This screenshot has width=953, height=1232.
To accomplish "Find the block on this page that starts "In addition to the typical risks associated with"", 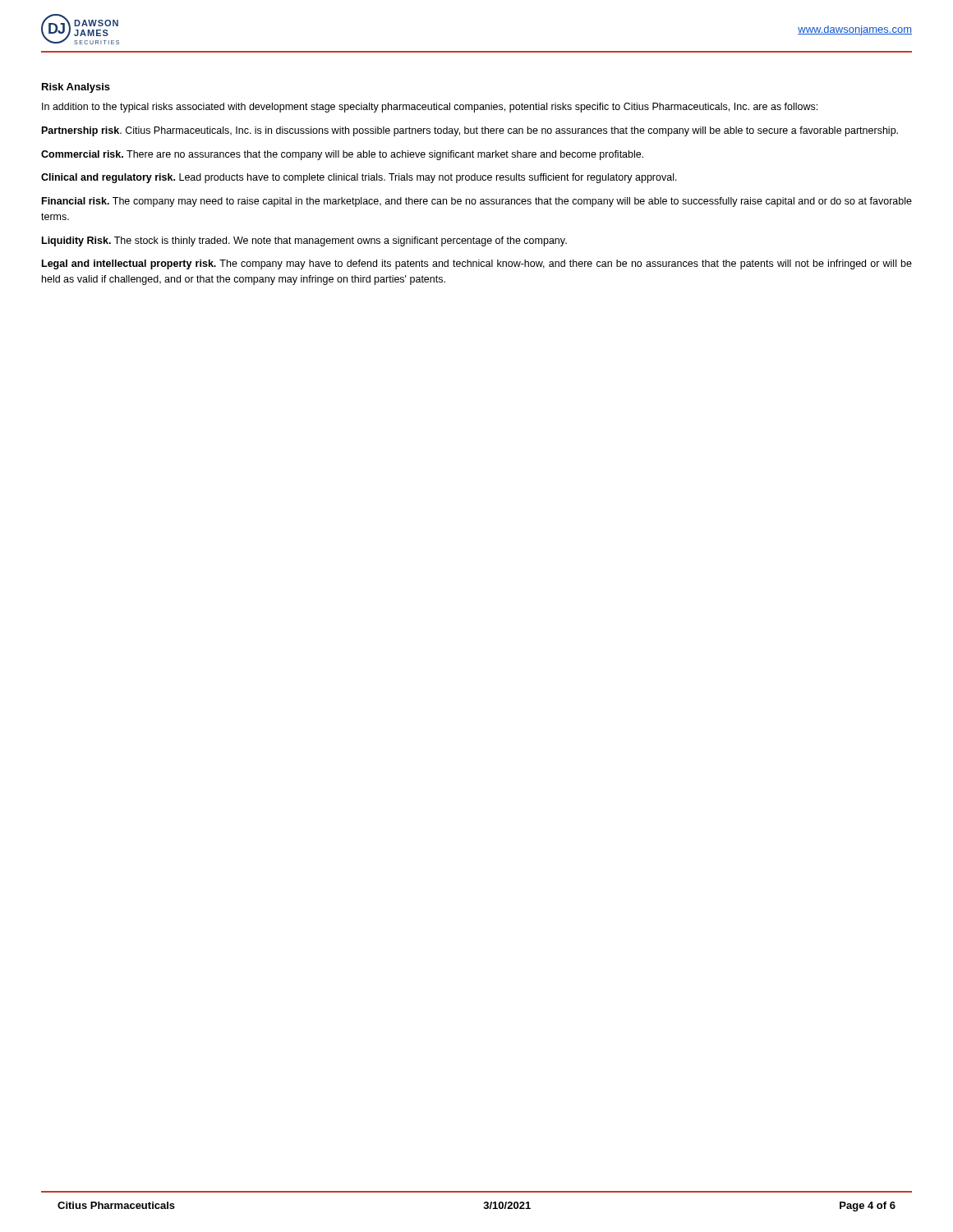I will (430, 107).
